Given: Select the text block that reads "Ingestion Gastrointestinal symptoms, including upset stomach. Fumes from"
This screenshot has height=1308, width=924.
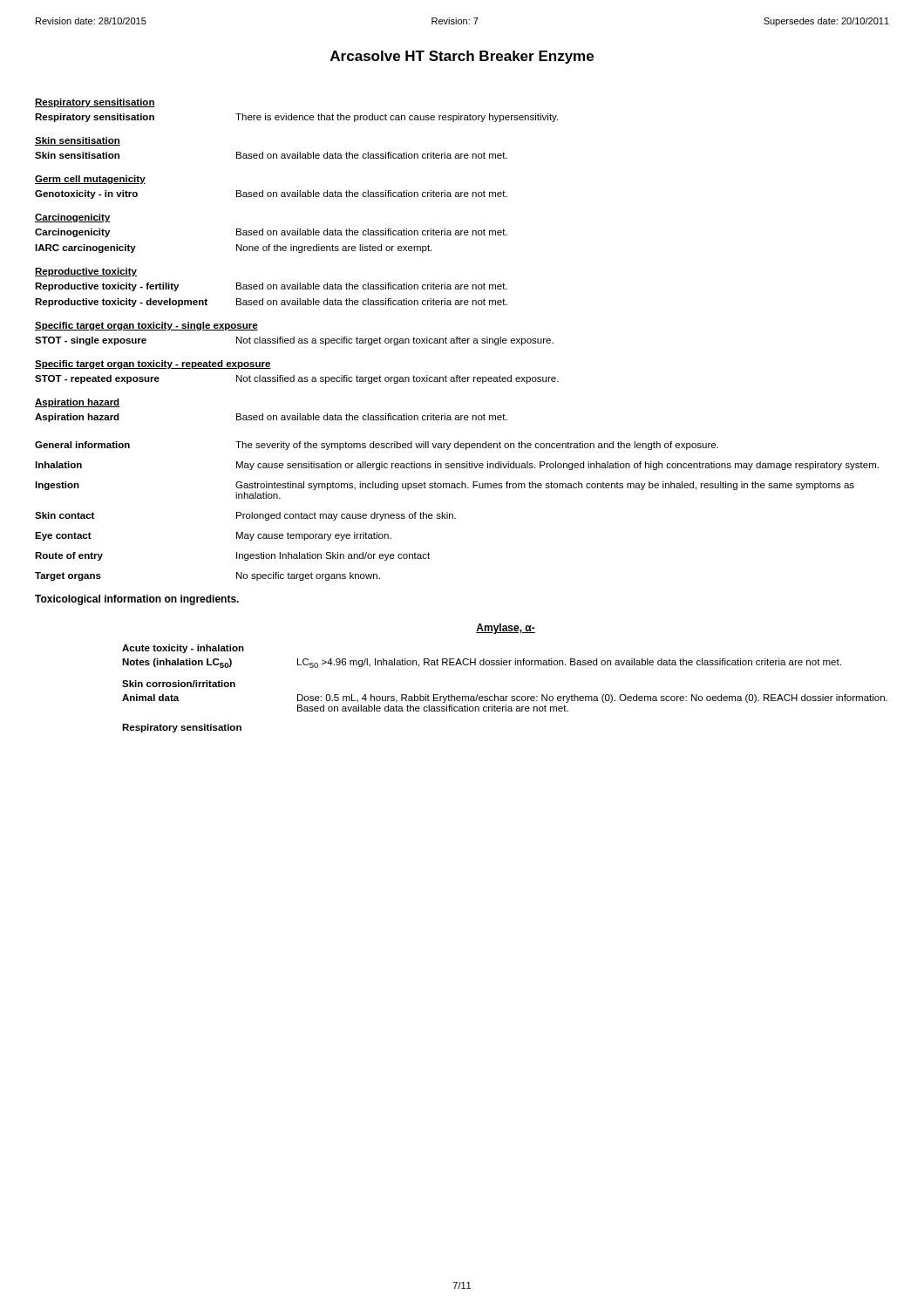Looking at the screenshot, I should [x=462, y=490].
